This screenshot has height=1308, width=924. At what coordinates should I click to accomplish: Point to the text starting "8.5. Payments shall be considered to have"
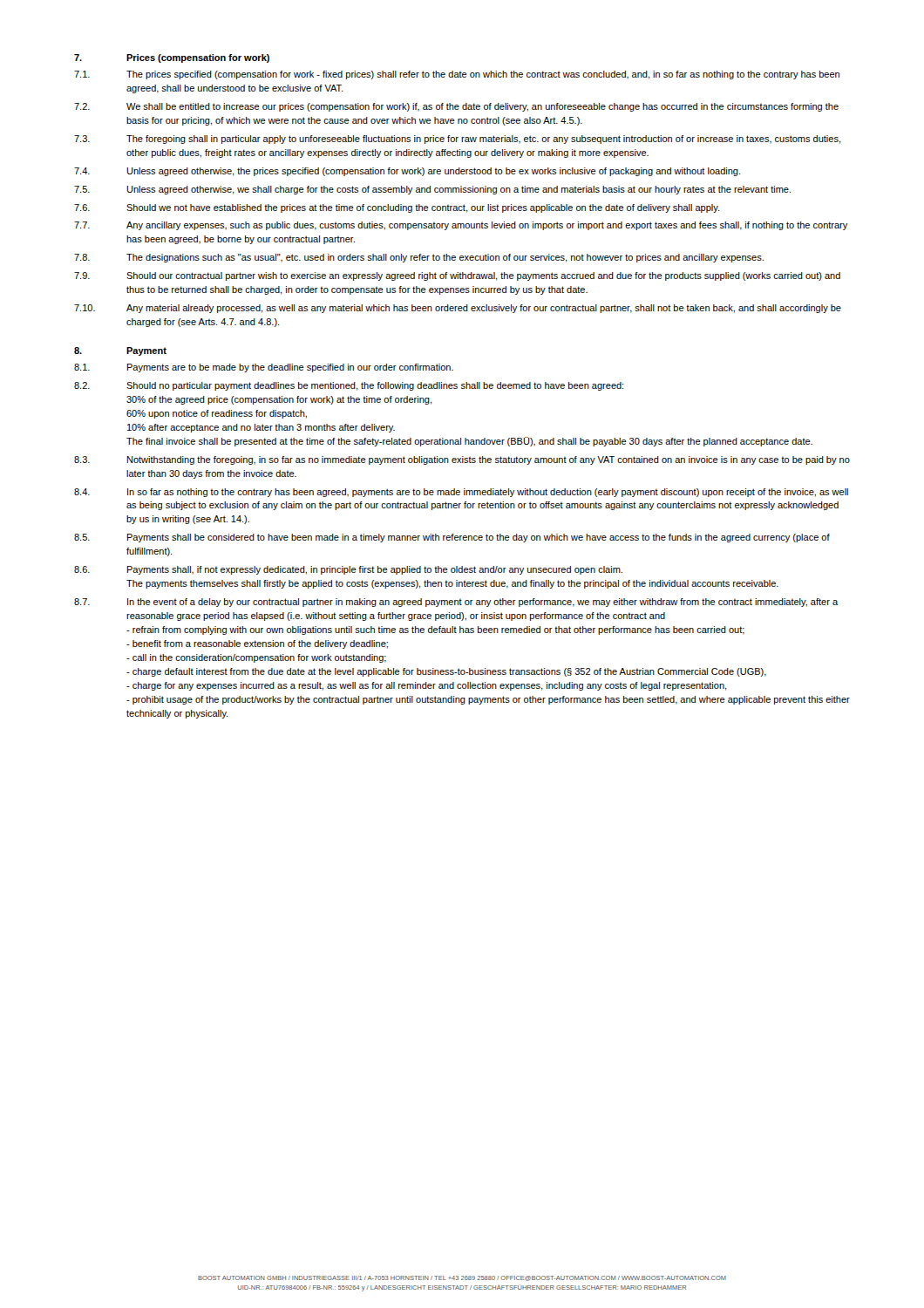click(462, 545)
